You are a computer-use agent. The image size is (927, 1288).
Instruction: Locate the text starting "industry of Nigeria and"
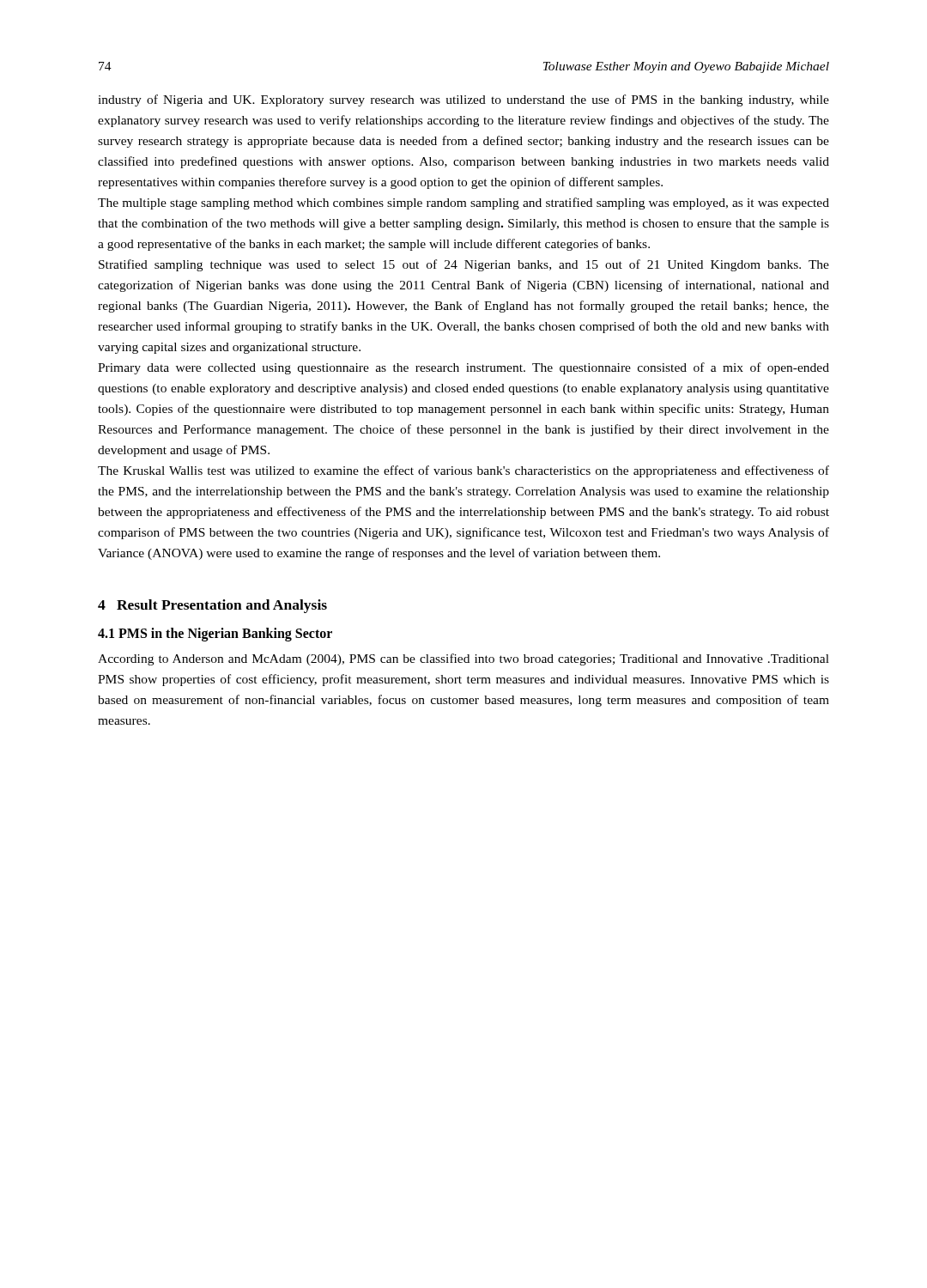464,141
